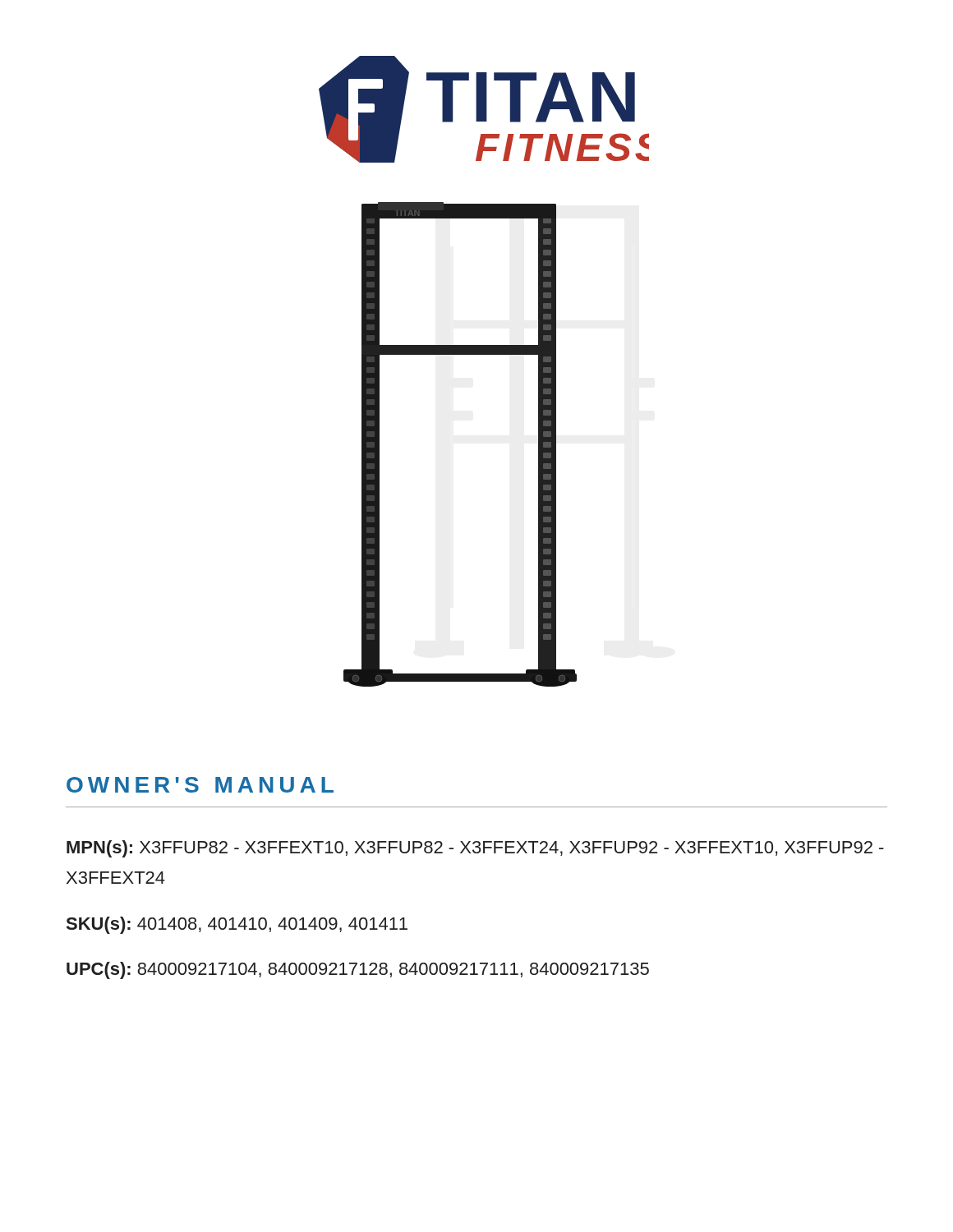The image size is (953, 1232).
Task: Click on the section header that says "OWNER'S MANUAL"
Action: 202,785
